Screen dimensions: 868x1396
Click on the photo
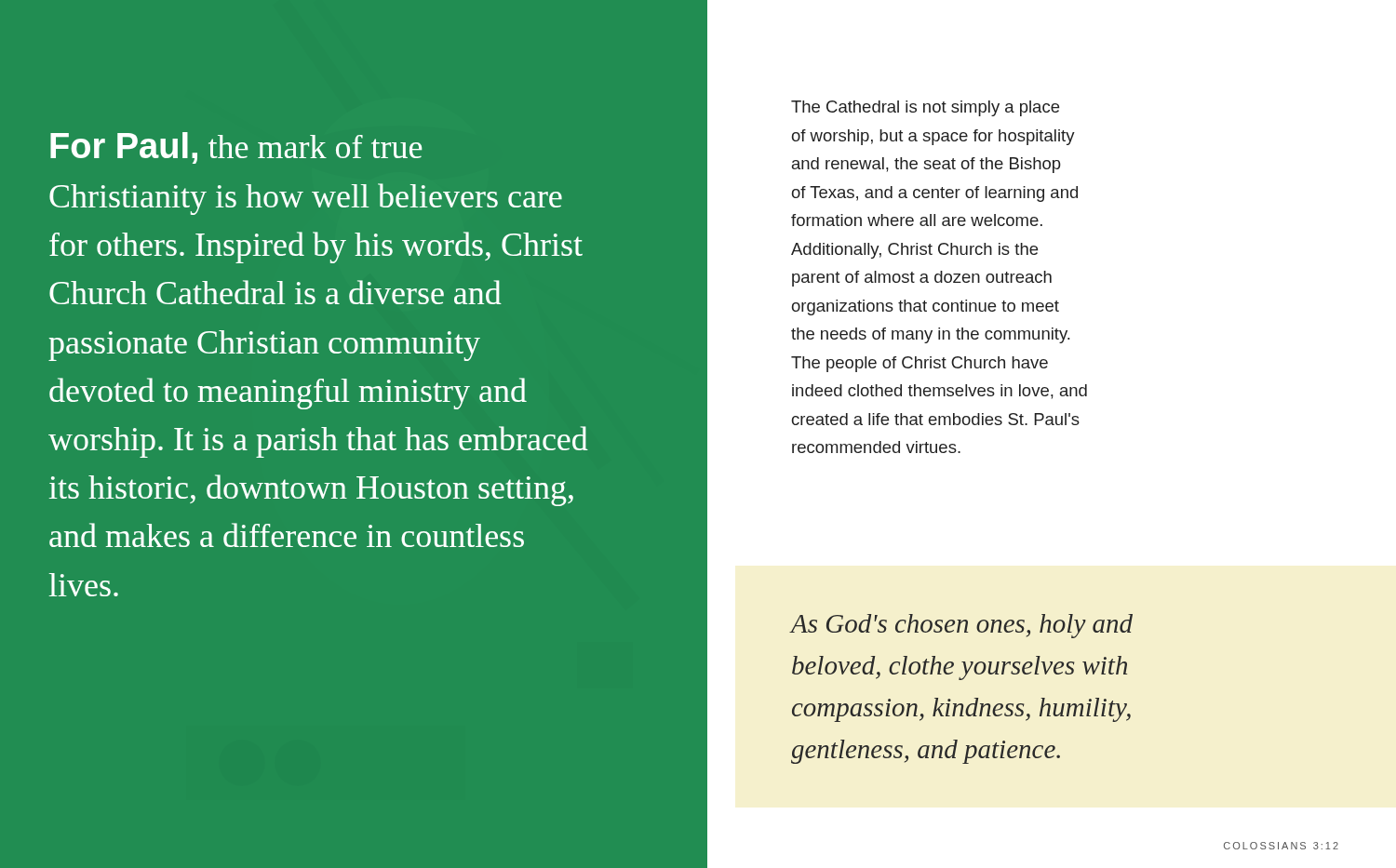point(354,434)
